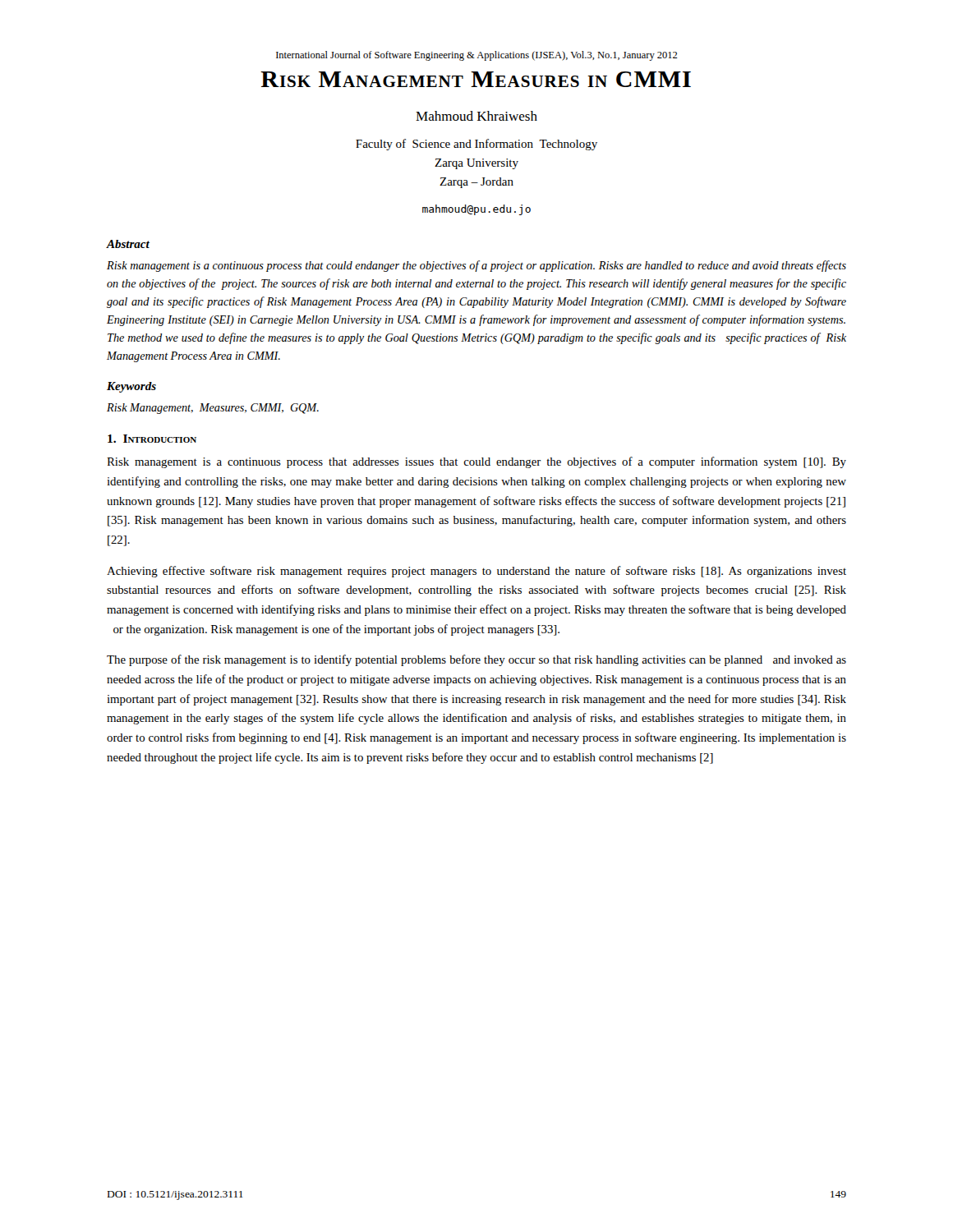The height and width of the screenshot is (1232, 953).
Task: Point to the block beginning "Faculty of Science and Information"
Action: (x=476, y=162)
